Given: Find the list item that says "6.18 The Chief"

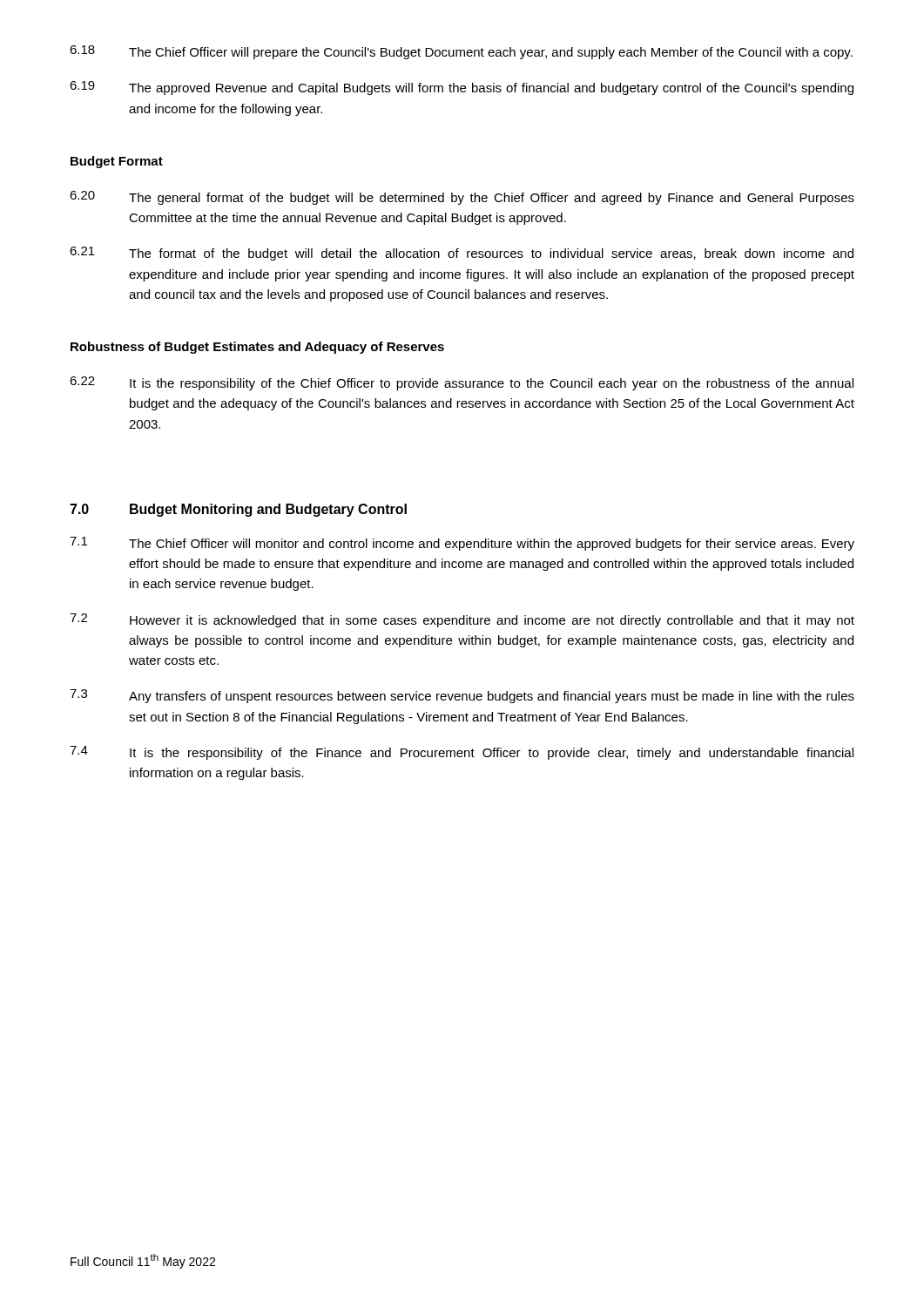Looking at the screenshot, I should click(462, 52).
